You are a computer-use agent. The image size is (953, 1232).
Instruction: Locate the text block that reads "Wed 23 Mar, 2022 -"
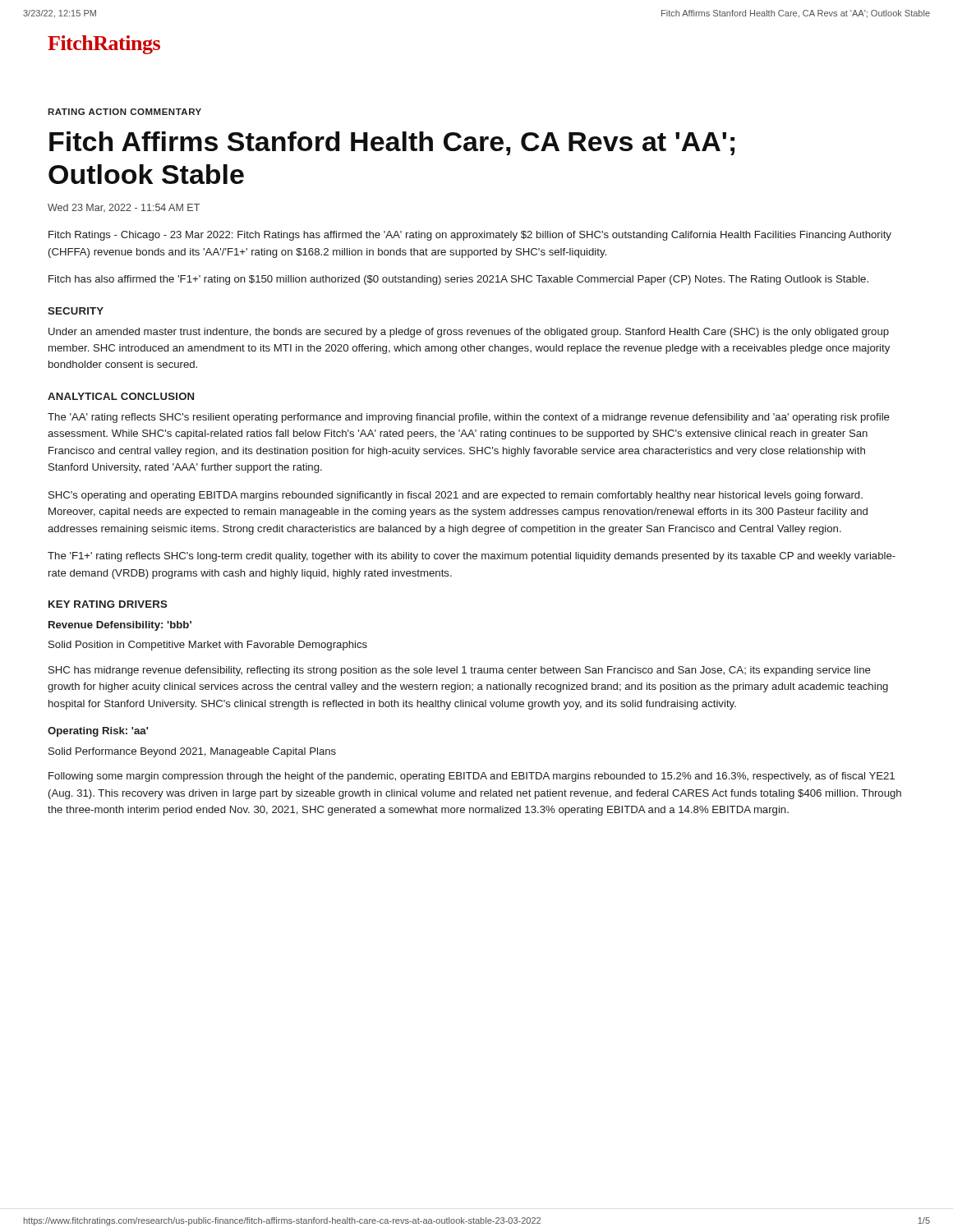point(124,208)
